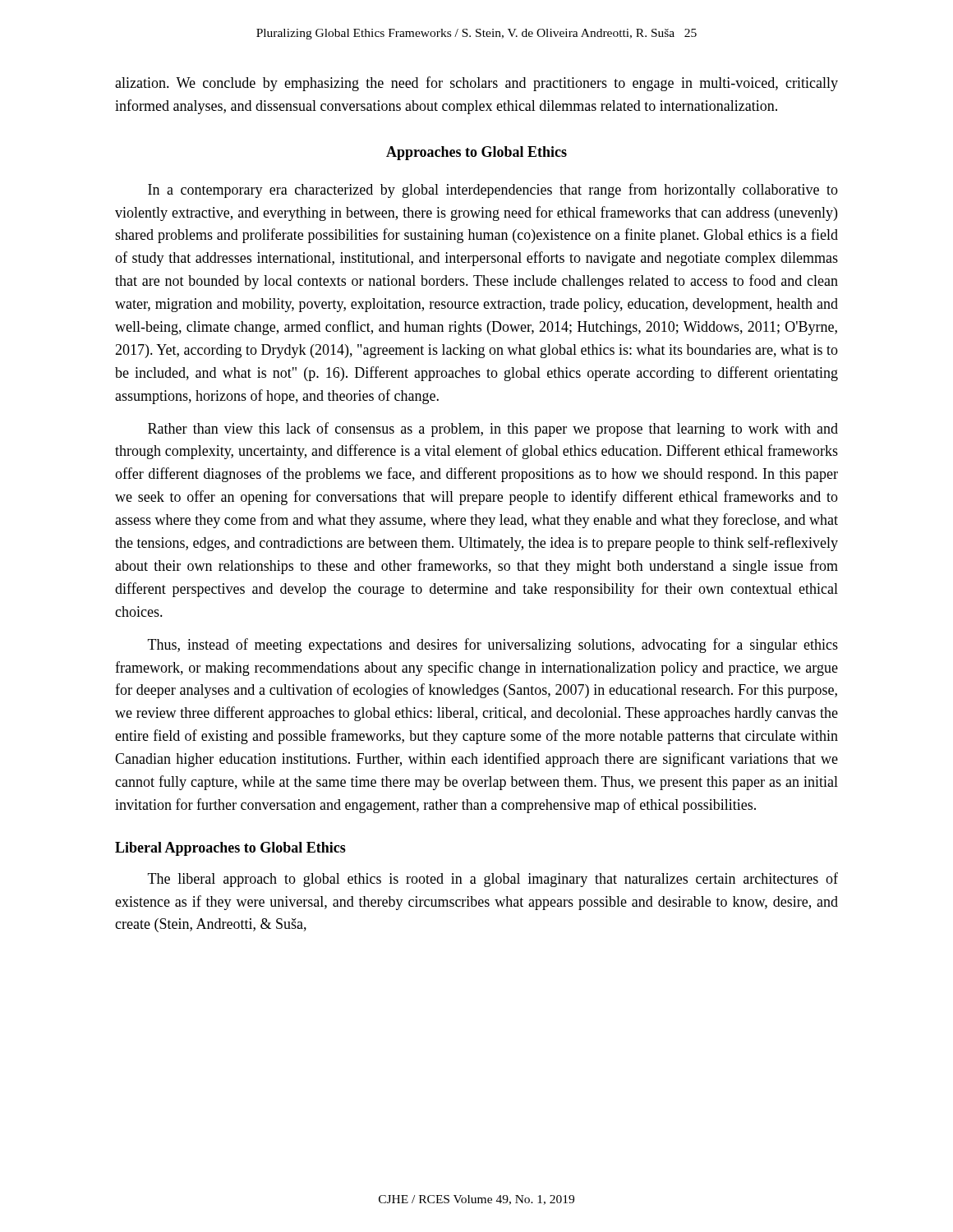This screenshot has height=1232, width=953.
Task: Locate the text starting "In a contemporary era characterized by global interdependencies"
Action: point(476,293)
